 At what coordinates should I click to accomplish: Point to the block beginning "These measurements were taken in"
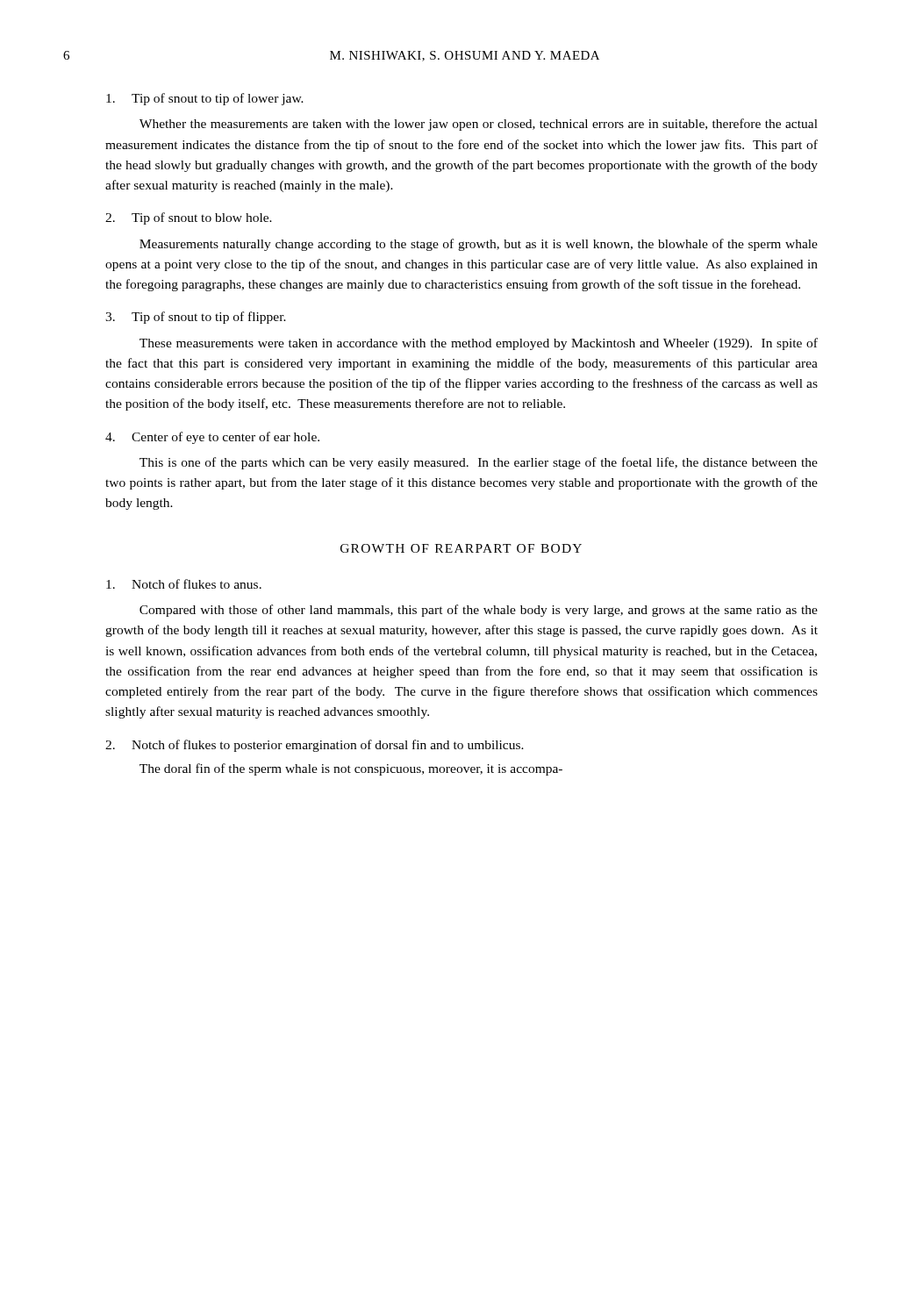coord(462,373)
